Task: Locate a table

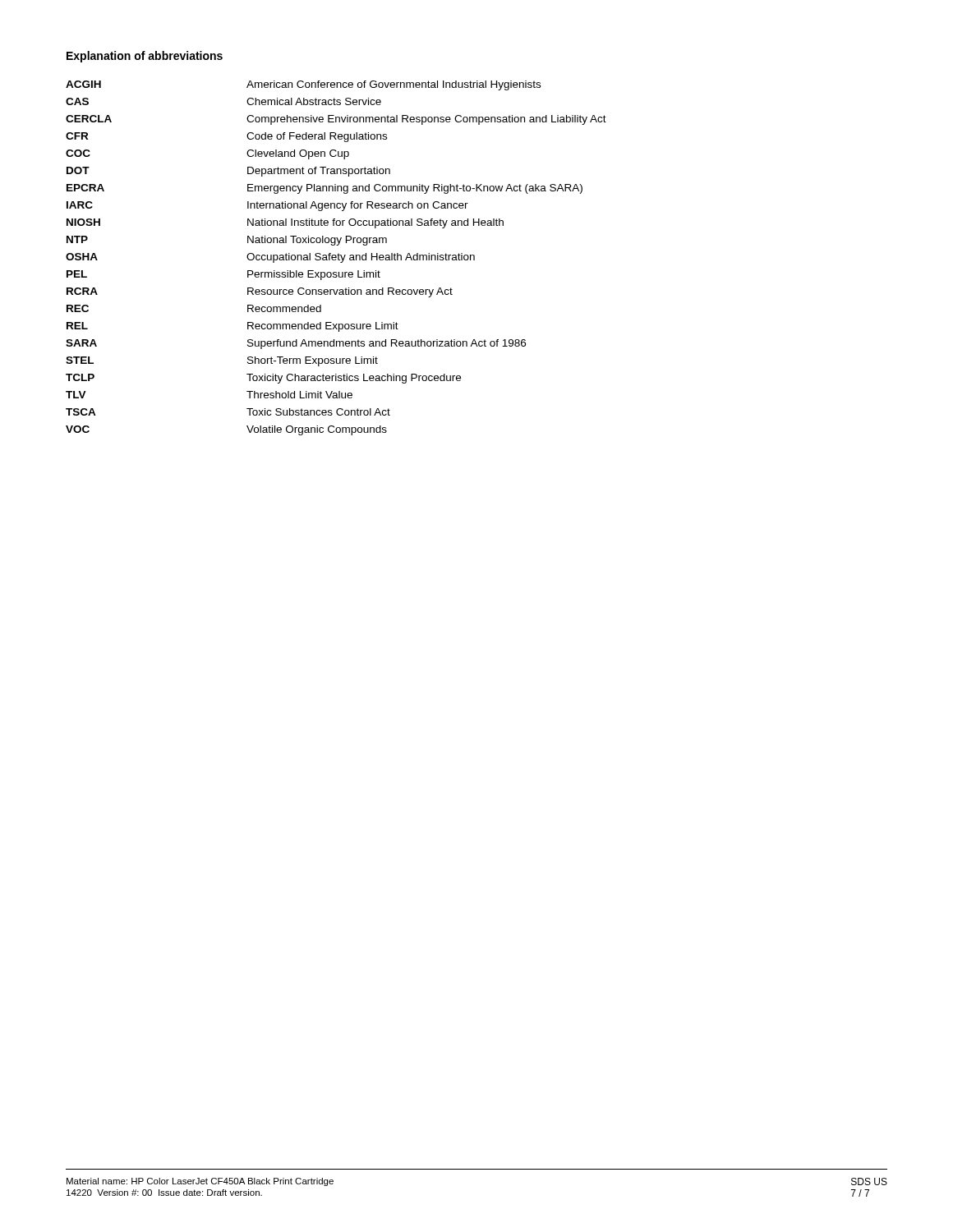Action: click(476, 257)
